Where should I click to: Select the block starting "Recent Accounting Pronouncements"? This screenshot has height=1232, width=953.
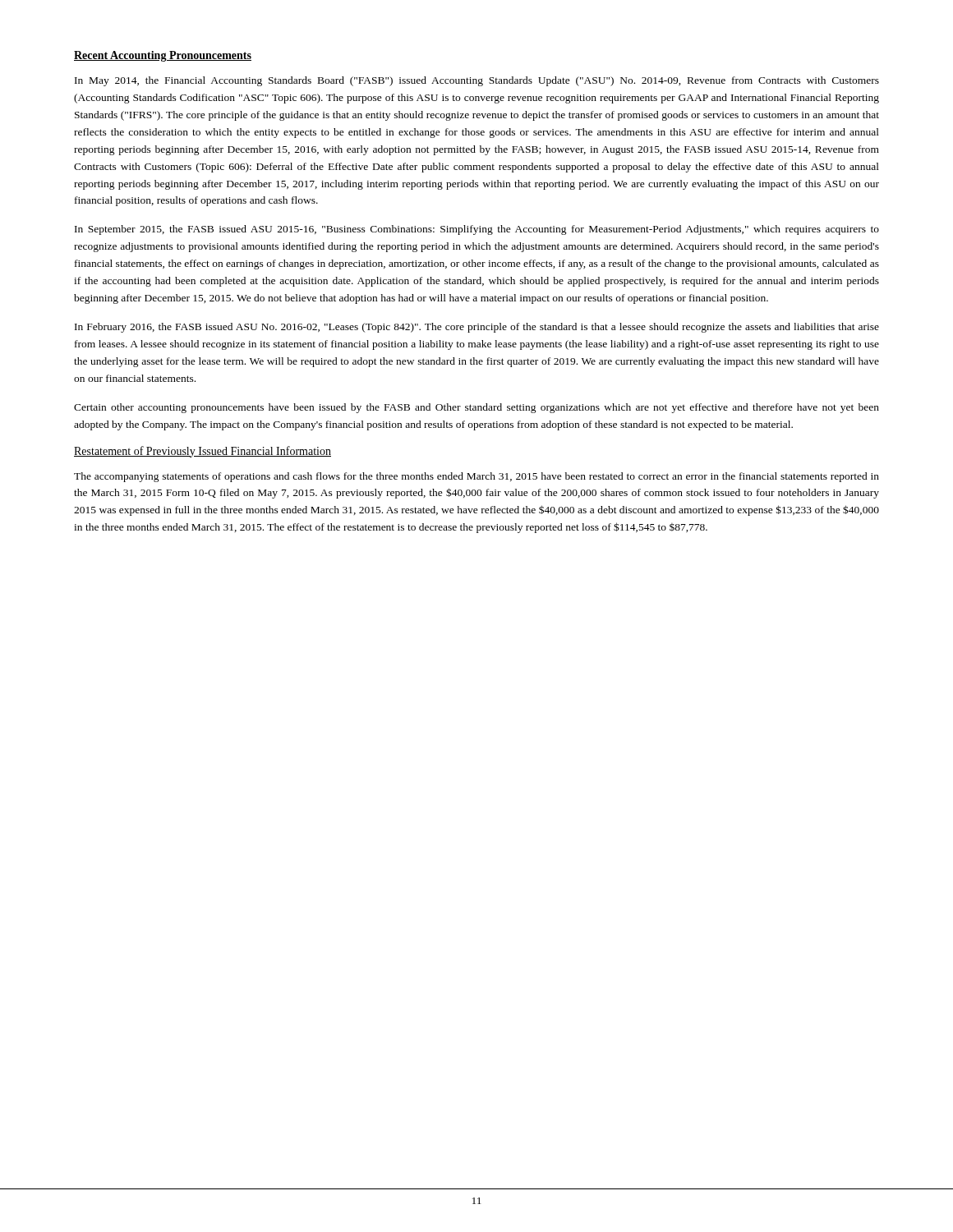163,55
